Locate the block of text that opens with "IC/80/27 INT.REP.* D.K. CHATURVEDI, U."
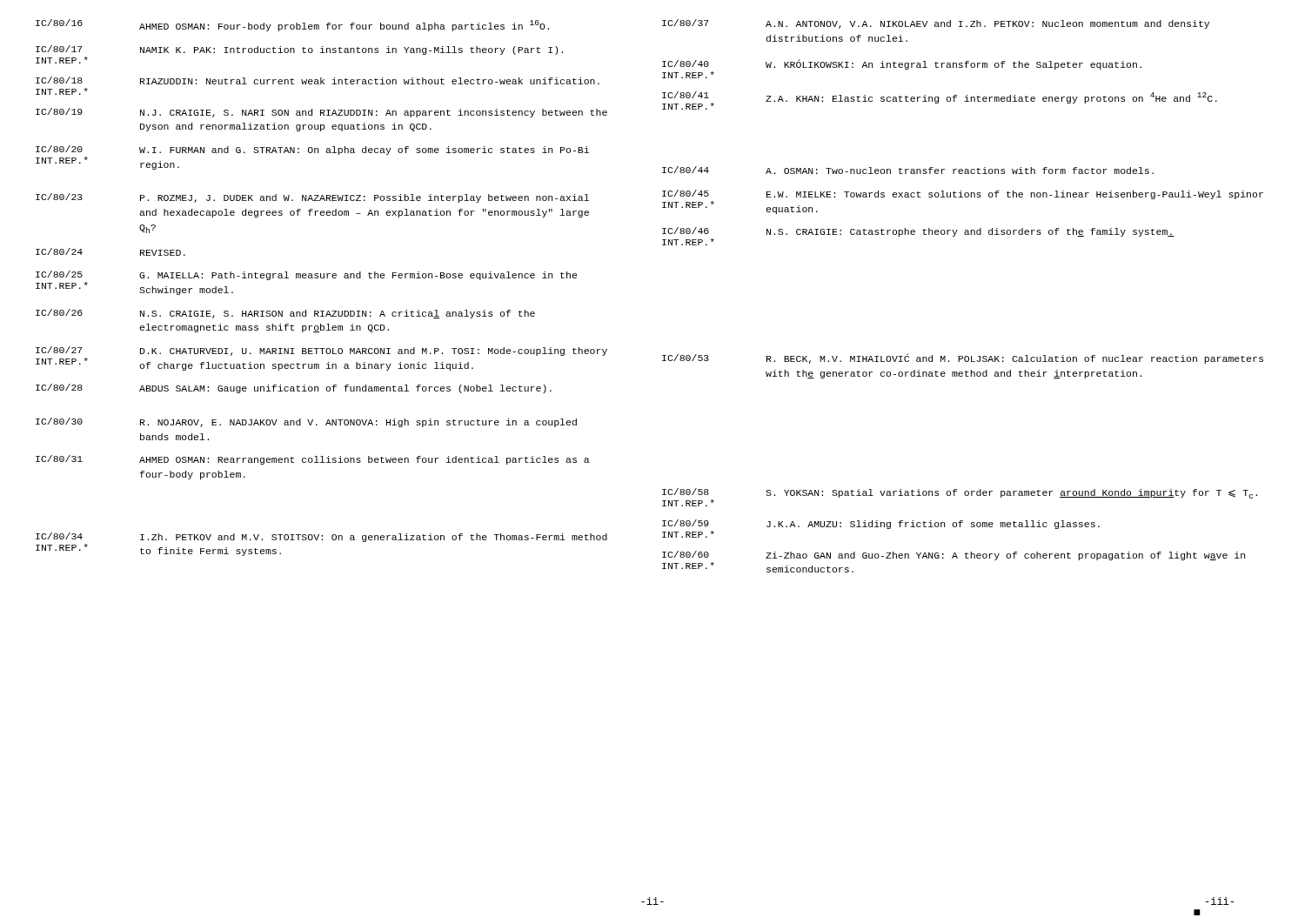This screenshot has width=1305, height=924. [322, 359]
